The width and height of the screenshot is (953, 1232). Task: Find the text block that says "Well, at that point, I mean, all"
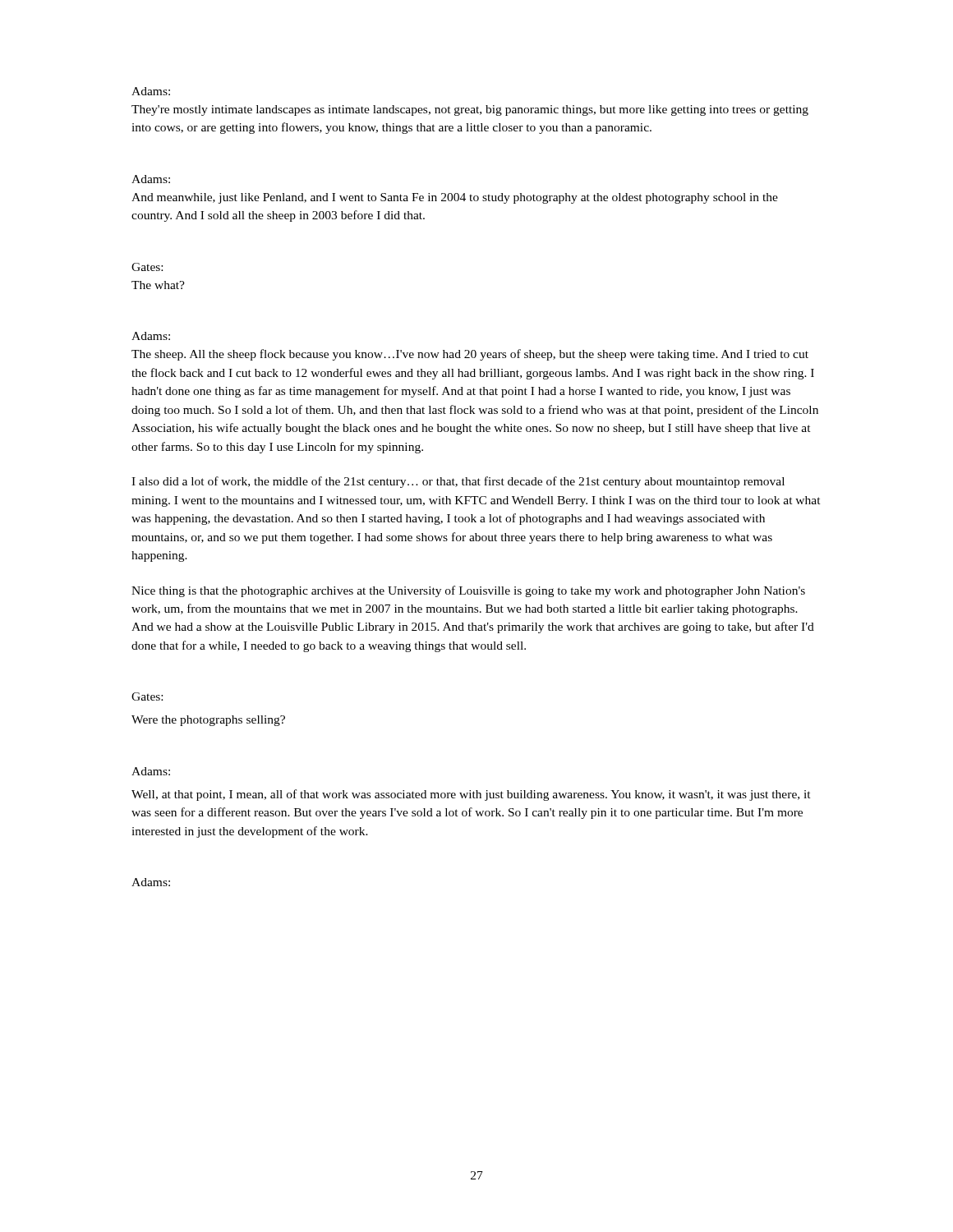[471, 812]
